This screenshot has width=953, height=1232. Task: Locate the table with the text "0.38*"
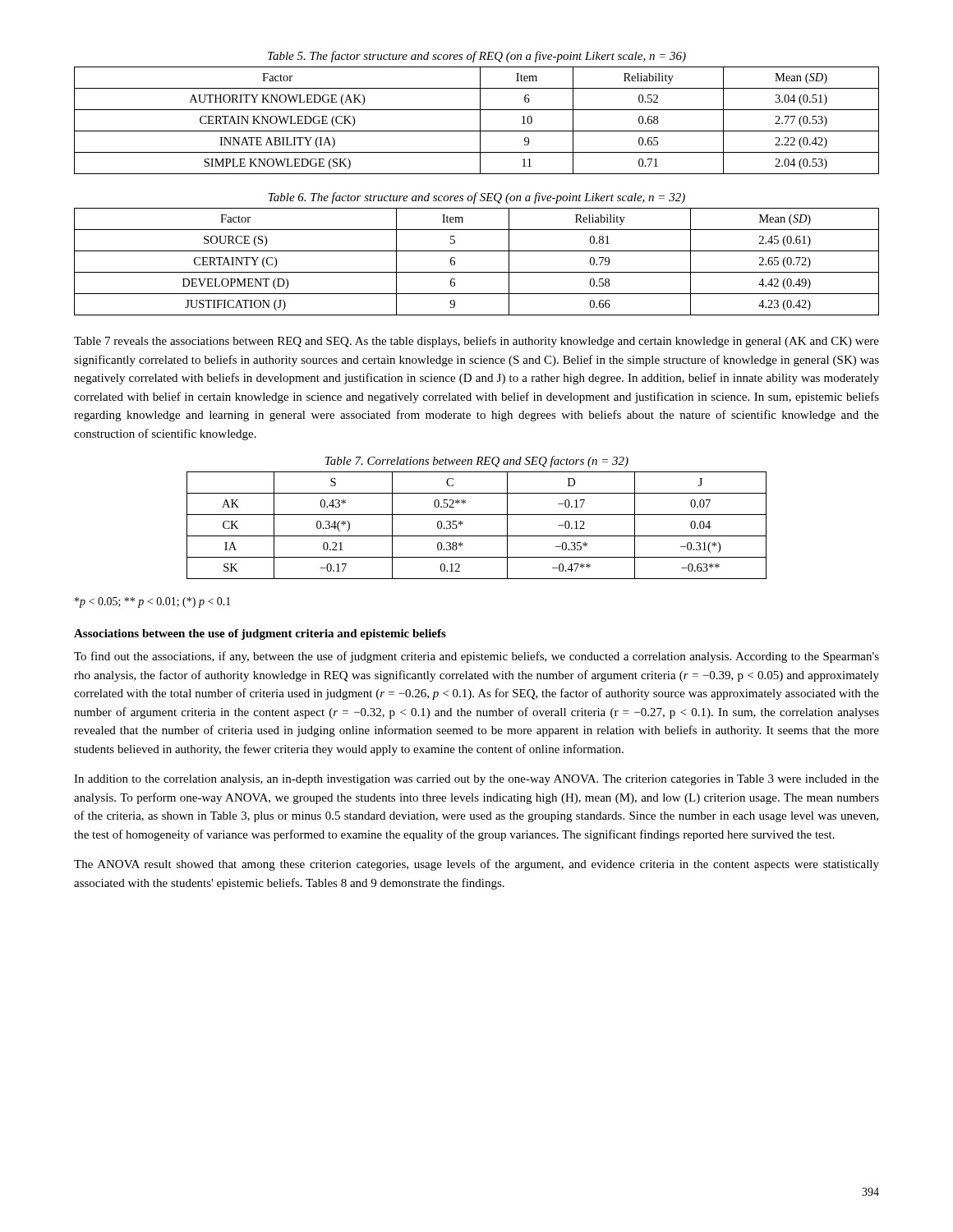pyautogui.click(x=476, y=525)
